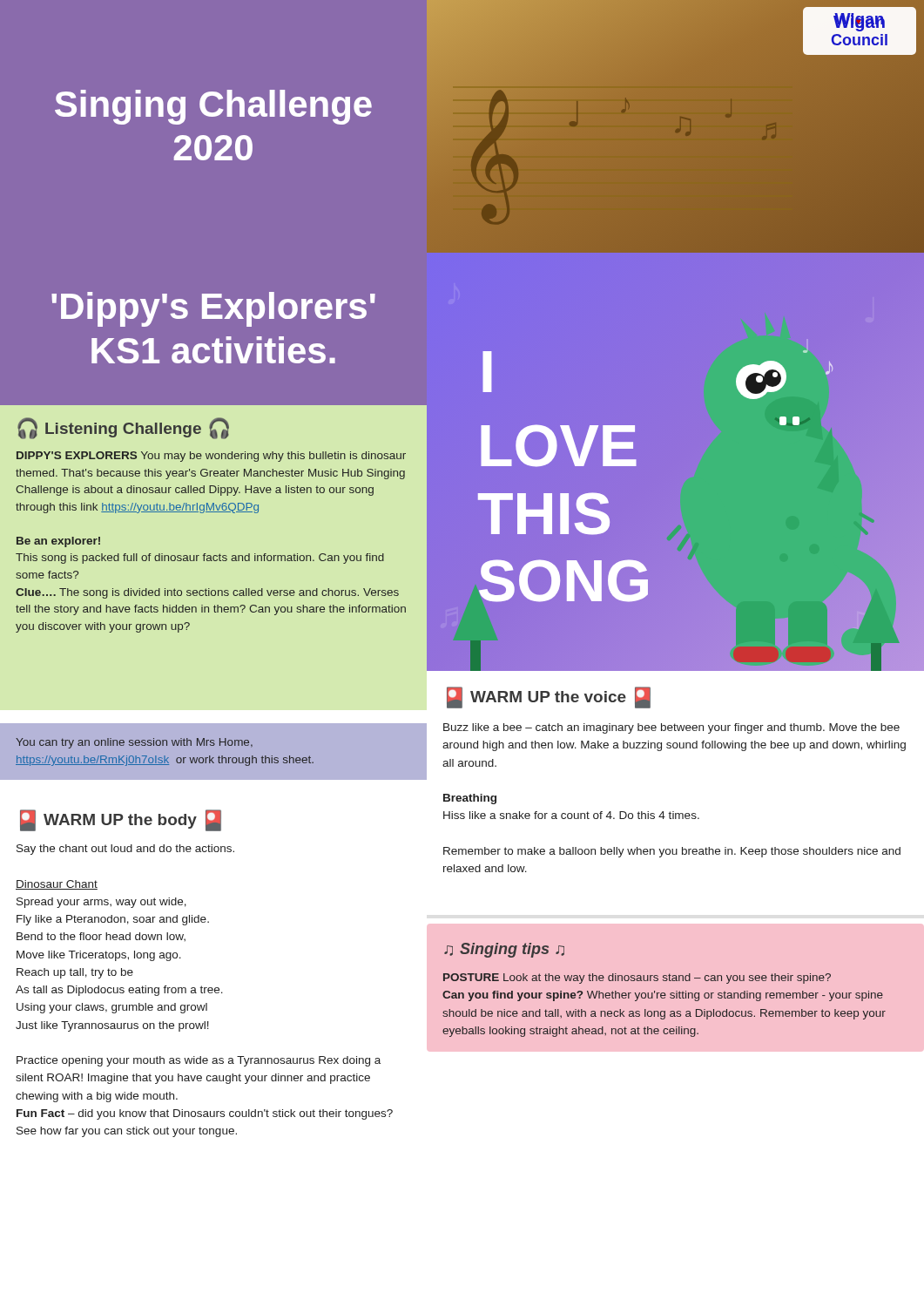This screenshot has width=924, height=1307.
Task: Locate the block starting "Singing Challenge2020"
Action: 213,126
